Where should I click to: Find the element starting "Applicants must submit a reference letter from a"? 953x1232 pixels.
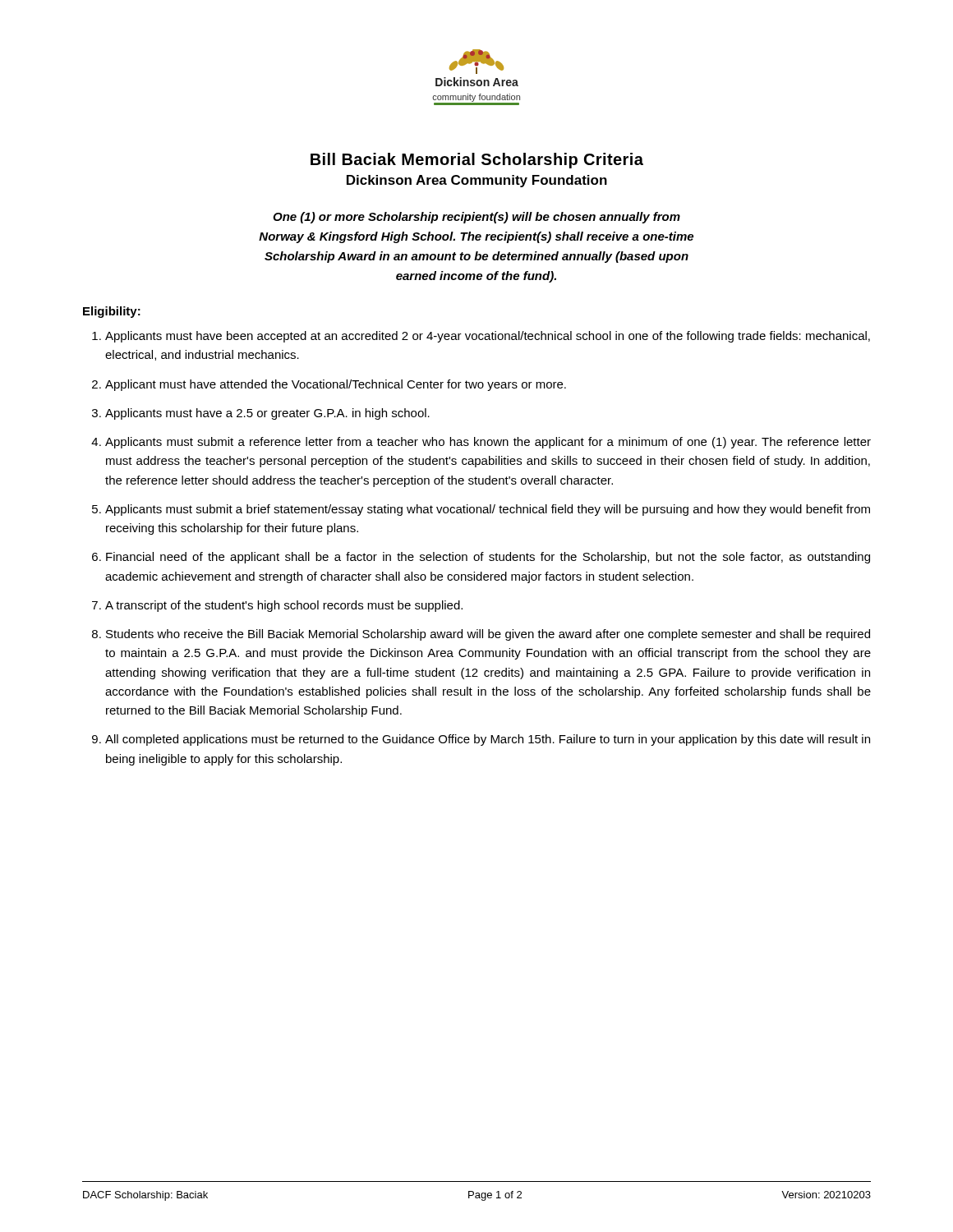(x=488, y=461)
